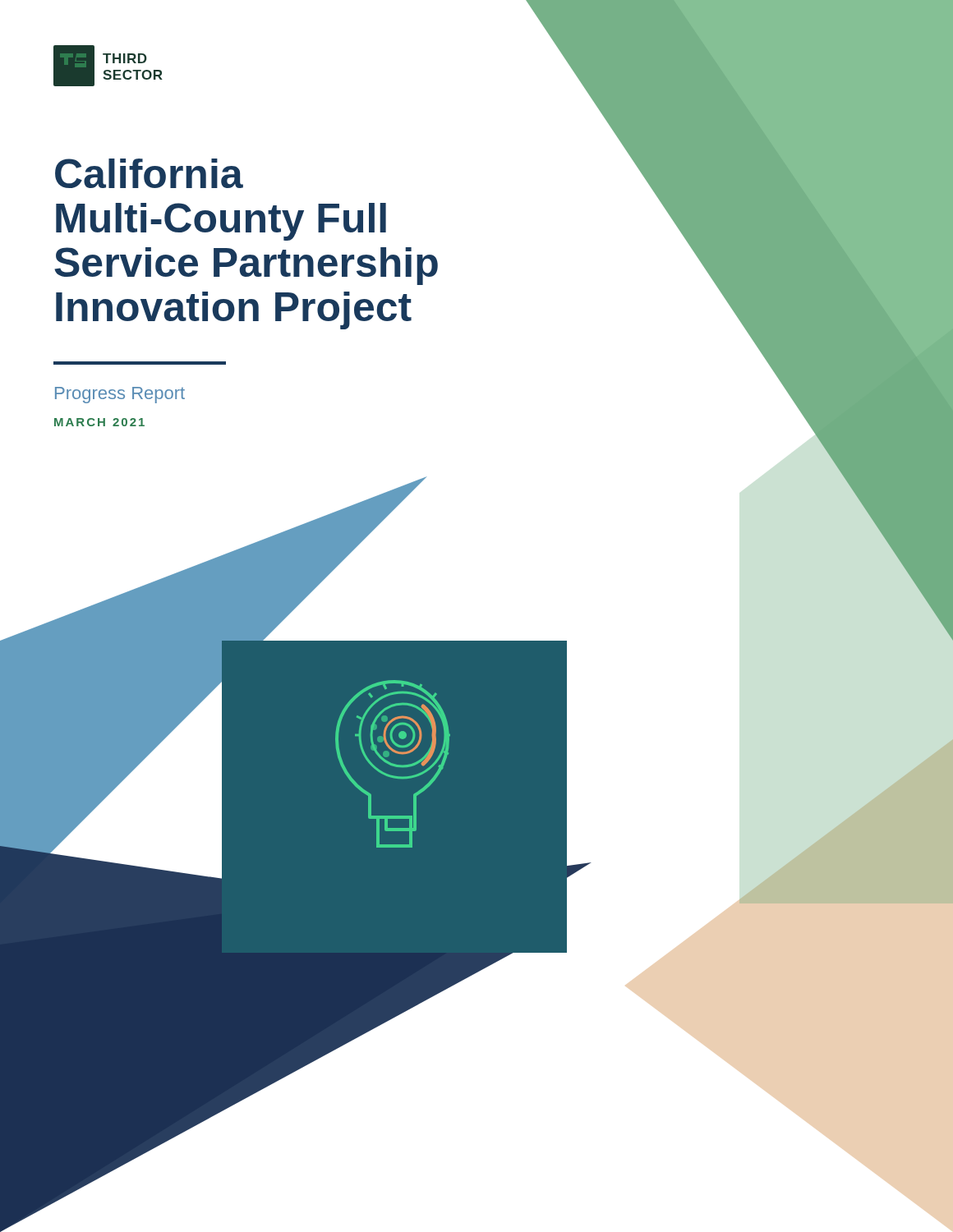Find the text with the text "Progress Report"

coord(119,393)
